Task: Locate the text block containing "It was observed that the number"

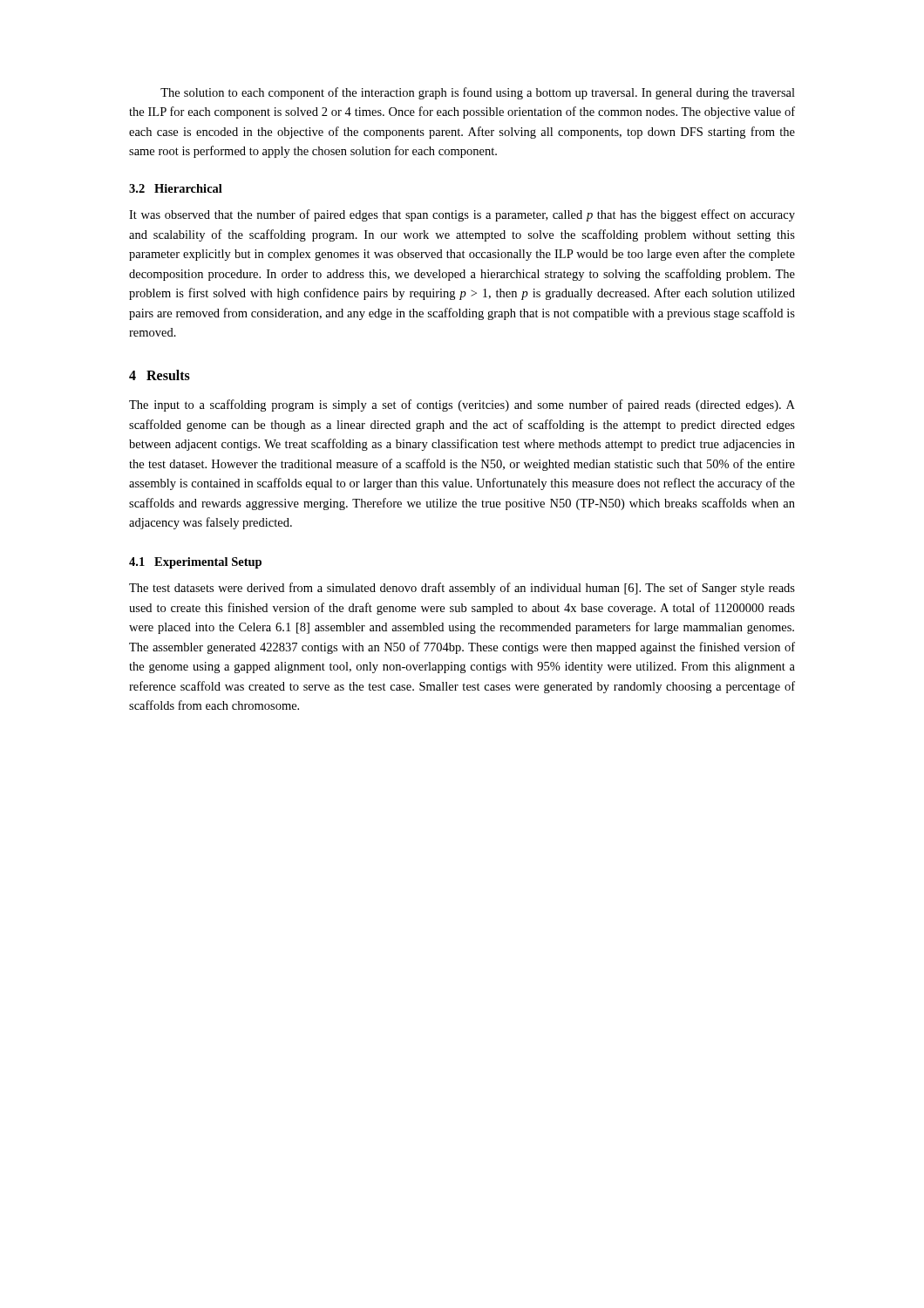Action: click(462, 274)
